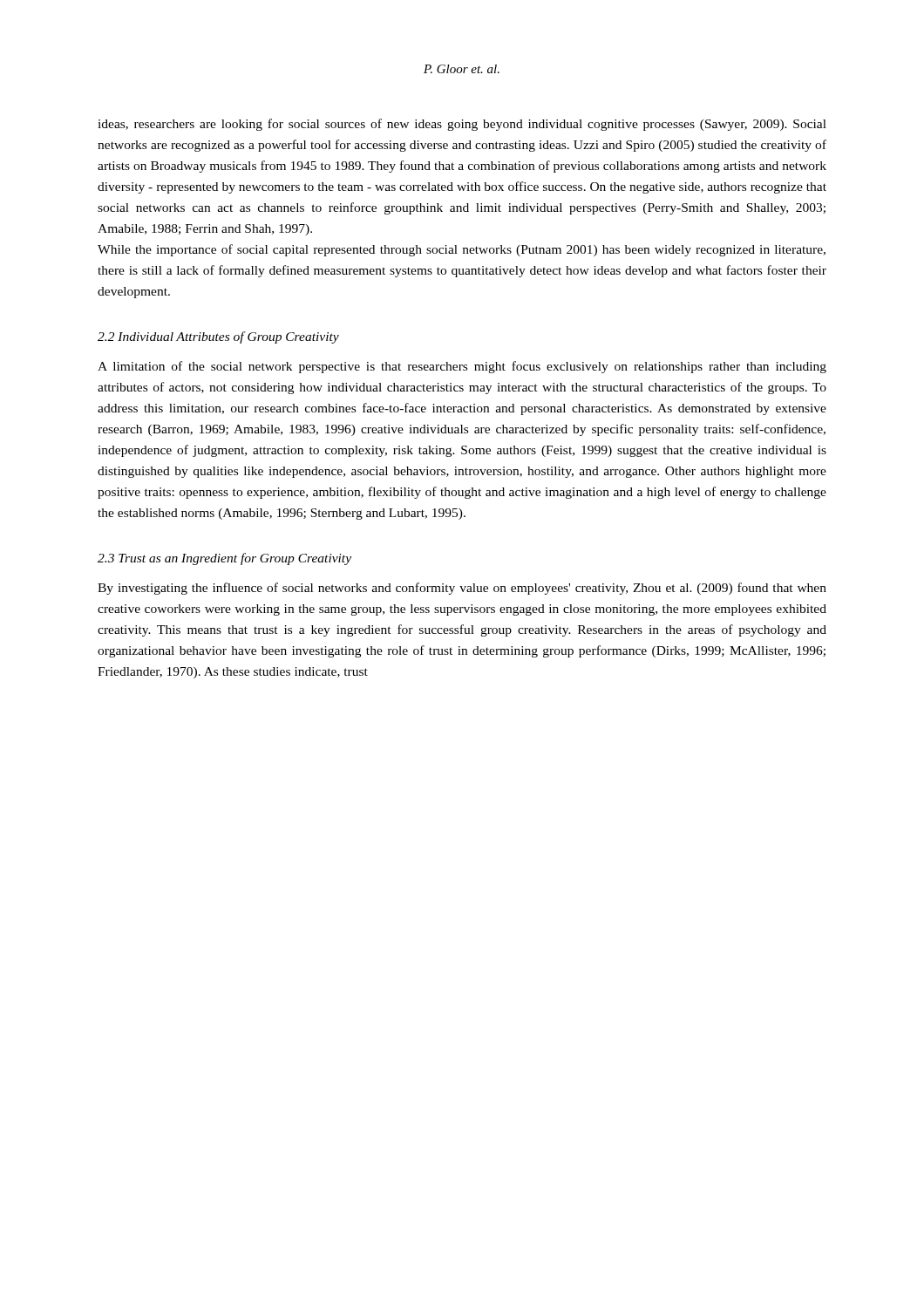924x1308 pixels.
Task: Locate the section header that opens with "2.3 Trust as an Ingredient for Group"
Action: (x=224, y=558)
